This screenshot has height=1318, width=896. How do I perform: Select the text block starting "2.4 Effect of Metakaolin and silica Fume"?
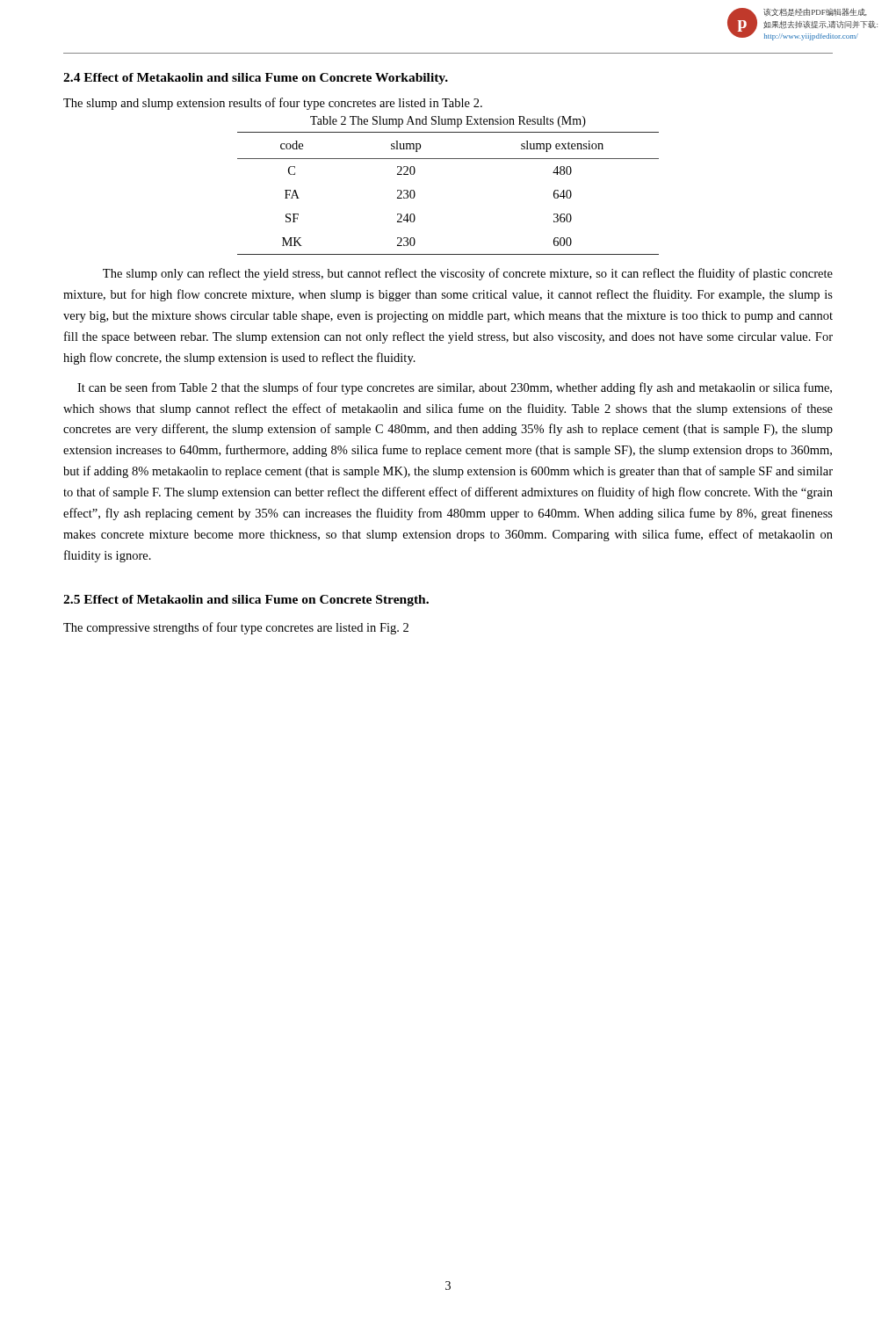[x=256, y=77]
